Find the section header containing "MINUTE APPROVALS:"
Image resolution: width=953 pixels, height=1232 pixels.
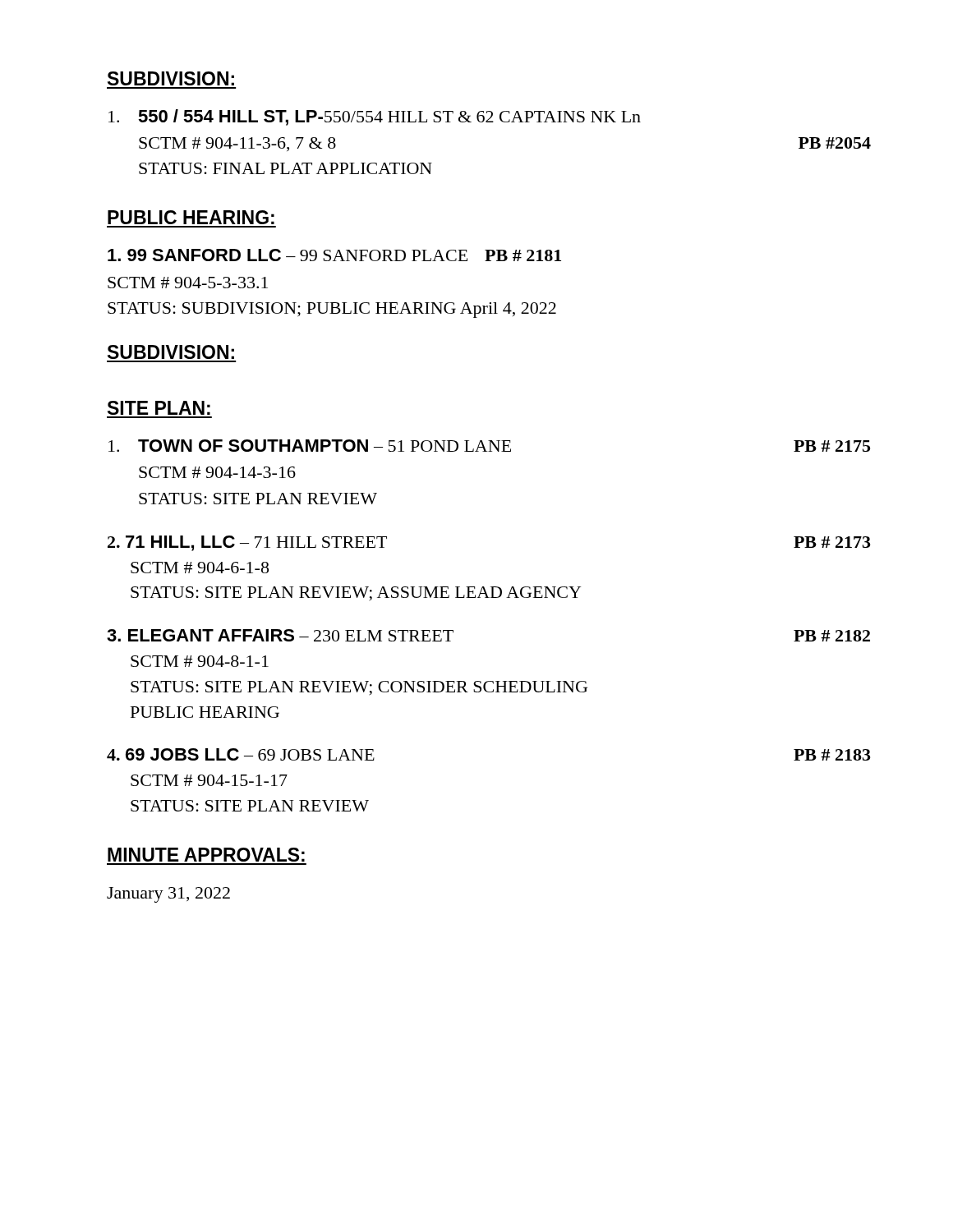tap(207, 855)
